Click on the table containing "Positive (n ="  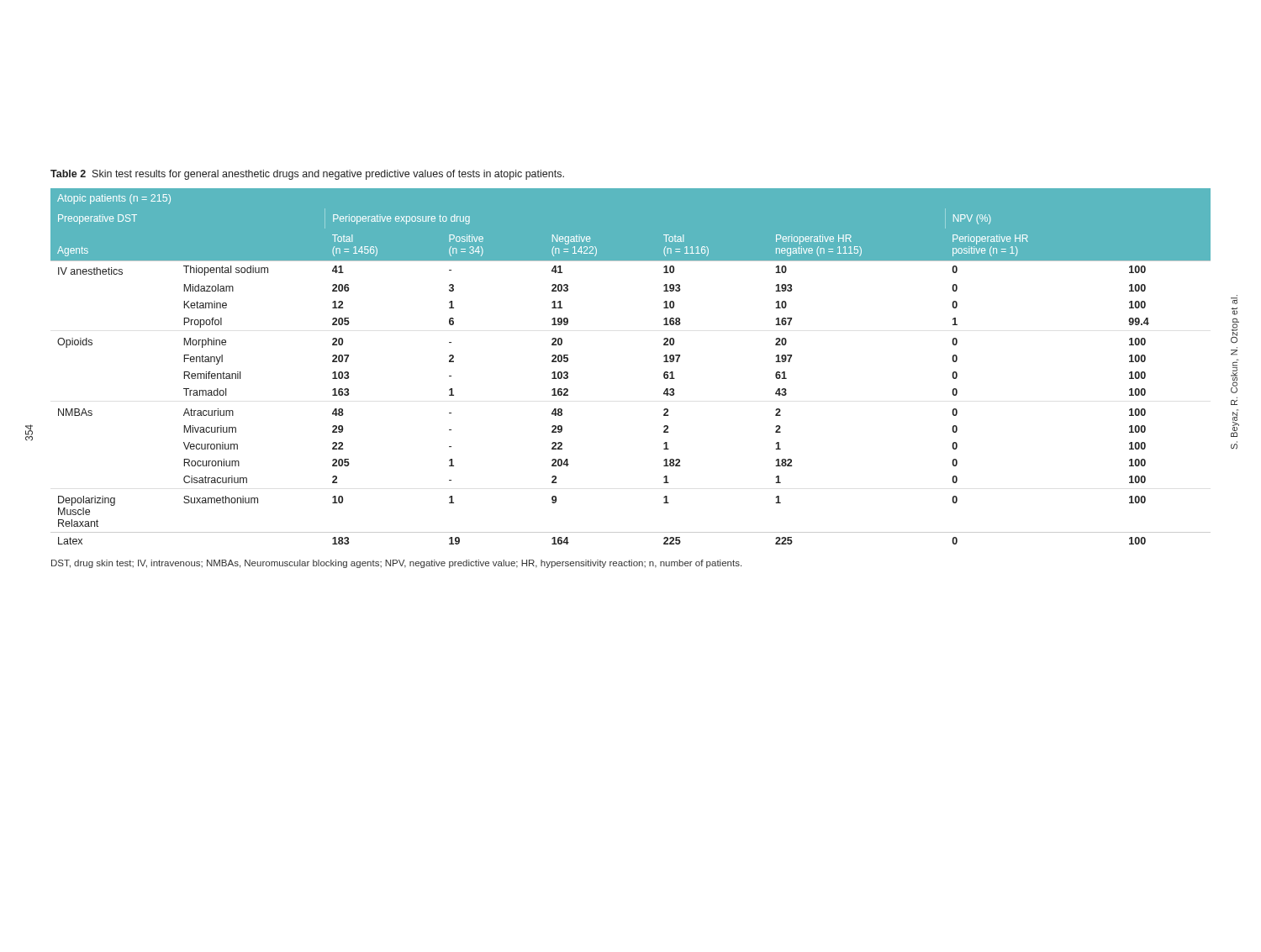click(630, 369)
